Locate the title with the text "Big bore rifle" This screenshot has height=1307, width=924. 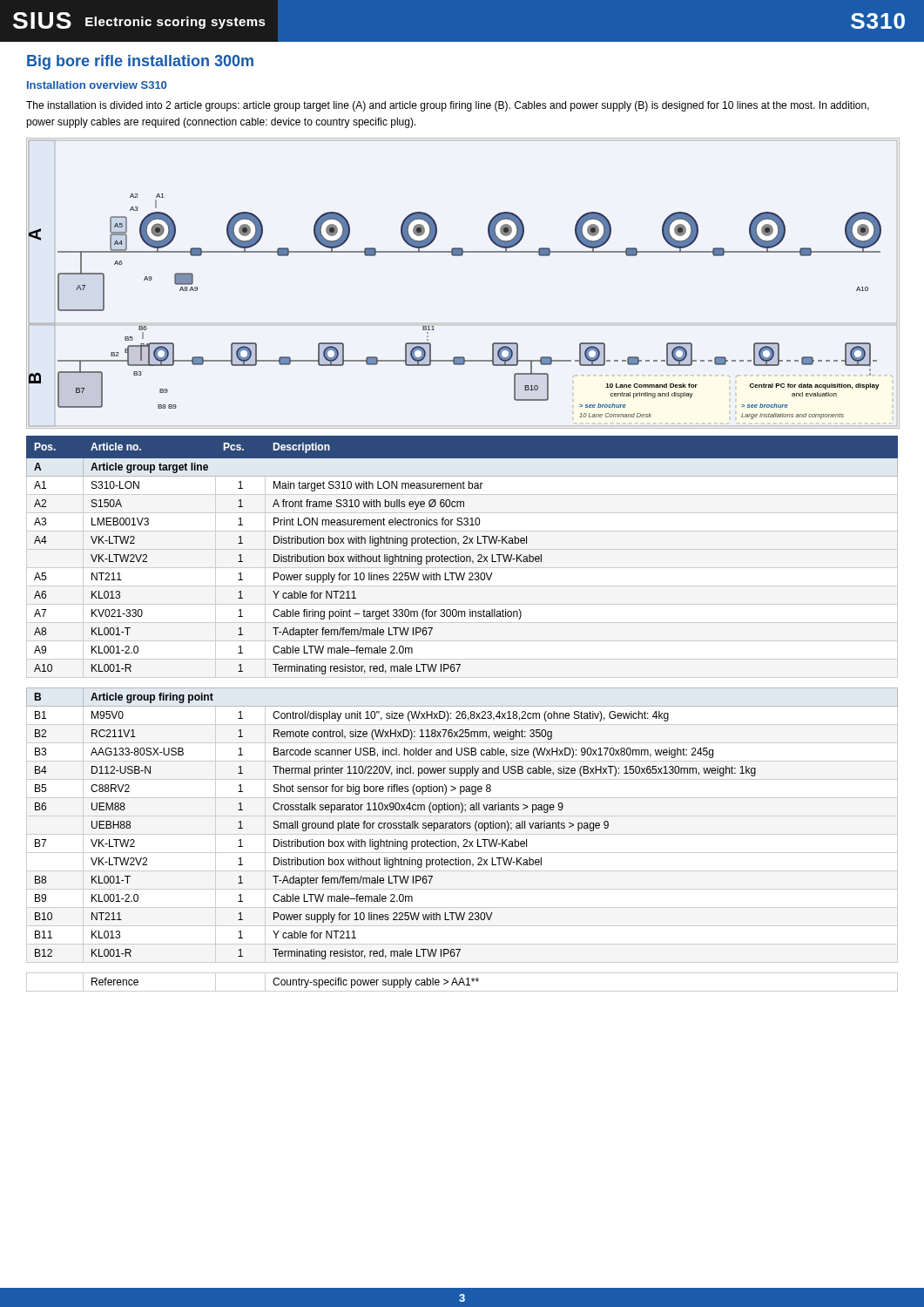[x=140, y=61]
